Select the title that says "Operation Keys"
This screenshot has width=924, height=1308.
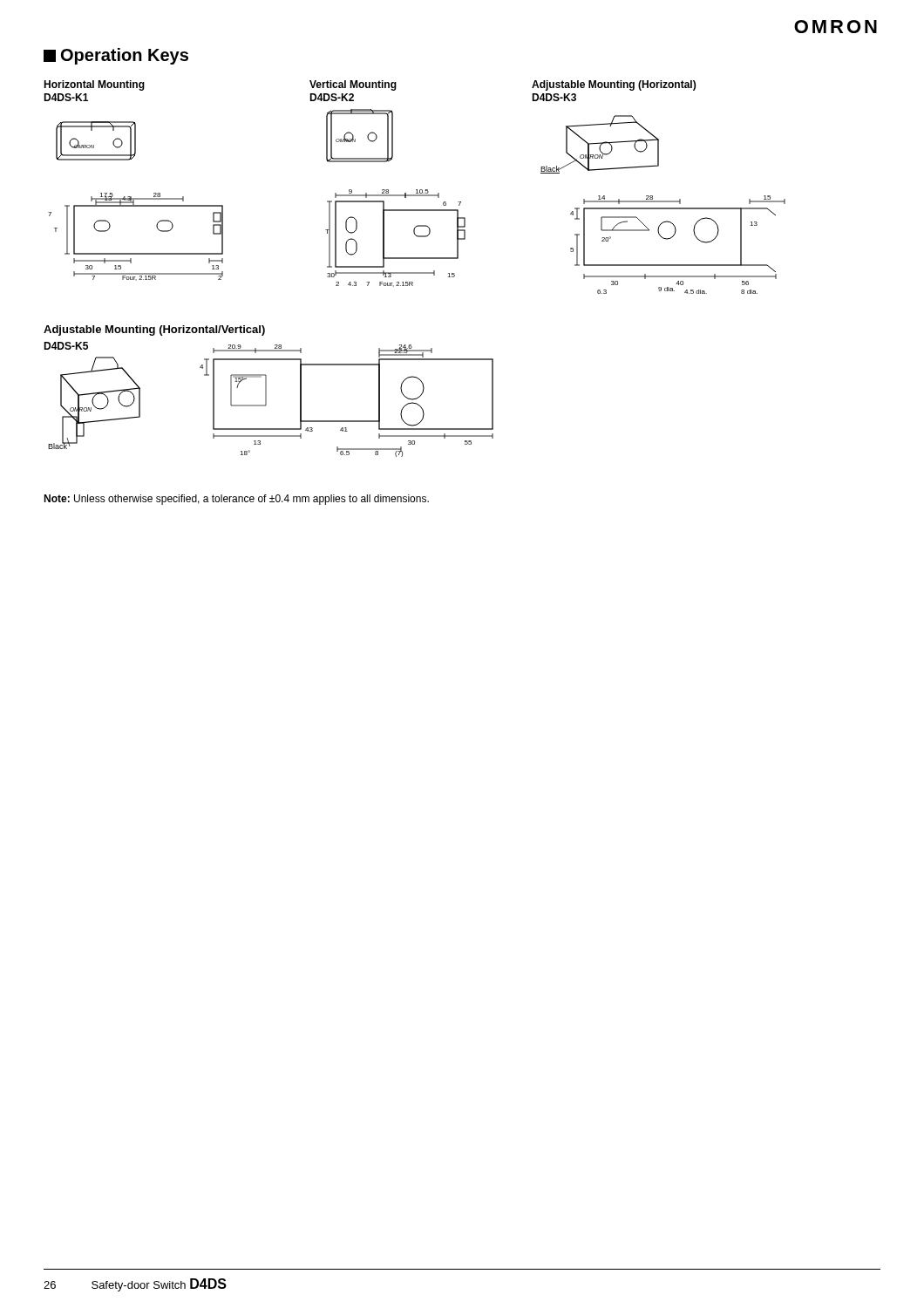pyautogui.click(x=116, y=55)
